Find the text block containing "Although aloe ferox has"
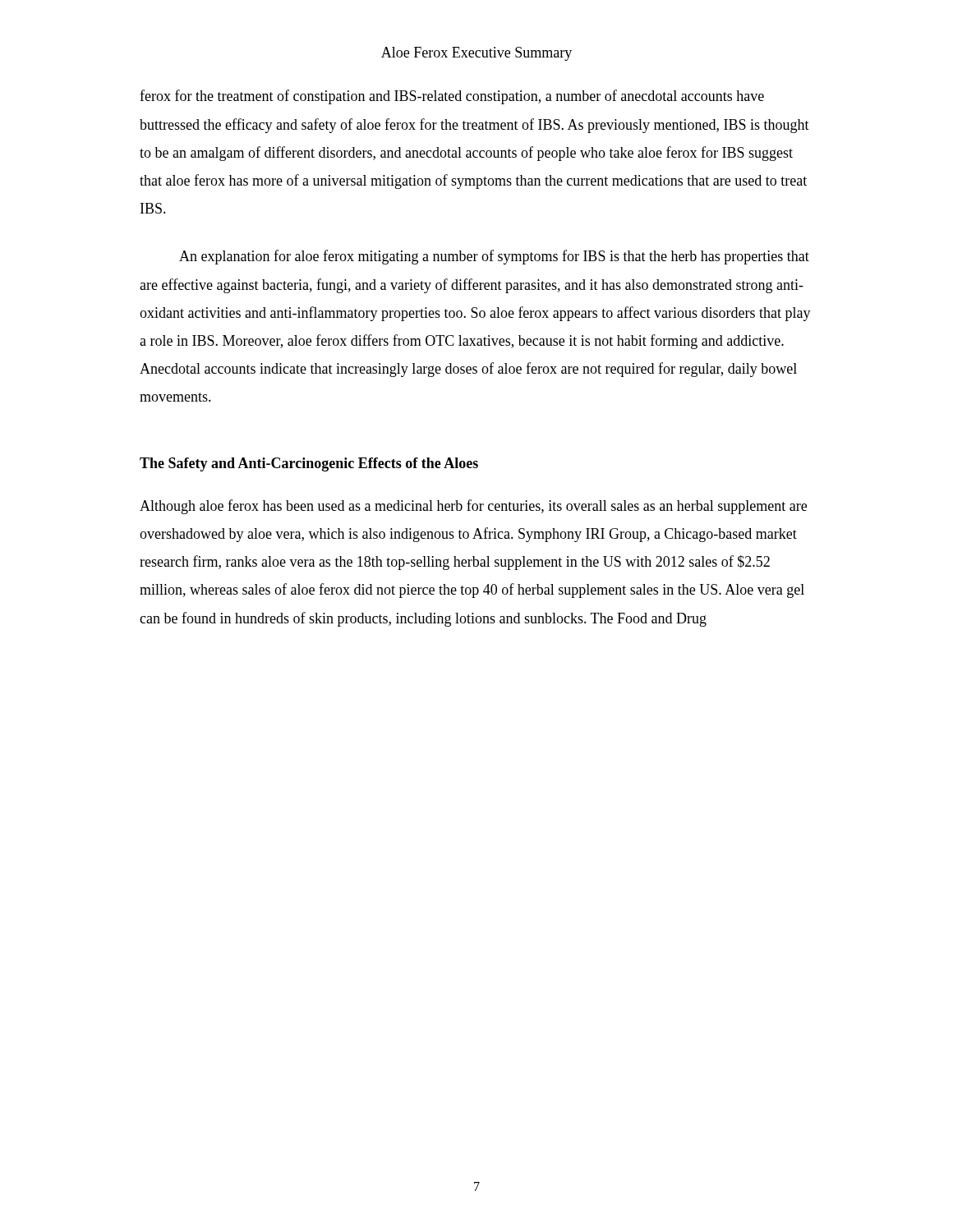The height and width of the screenshot is (1232, 953). click(476, 562)
